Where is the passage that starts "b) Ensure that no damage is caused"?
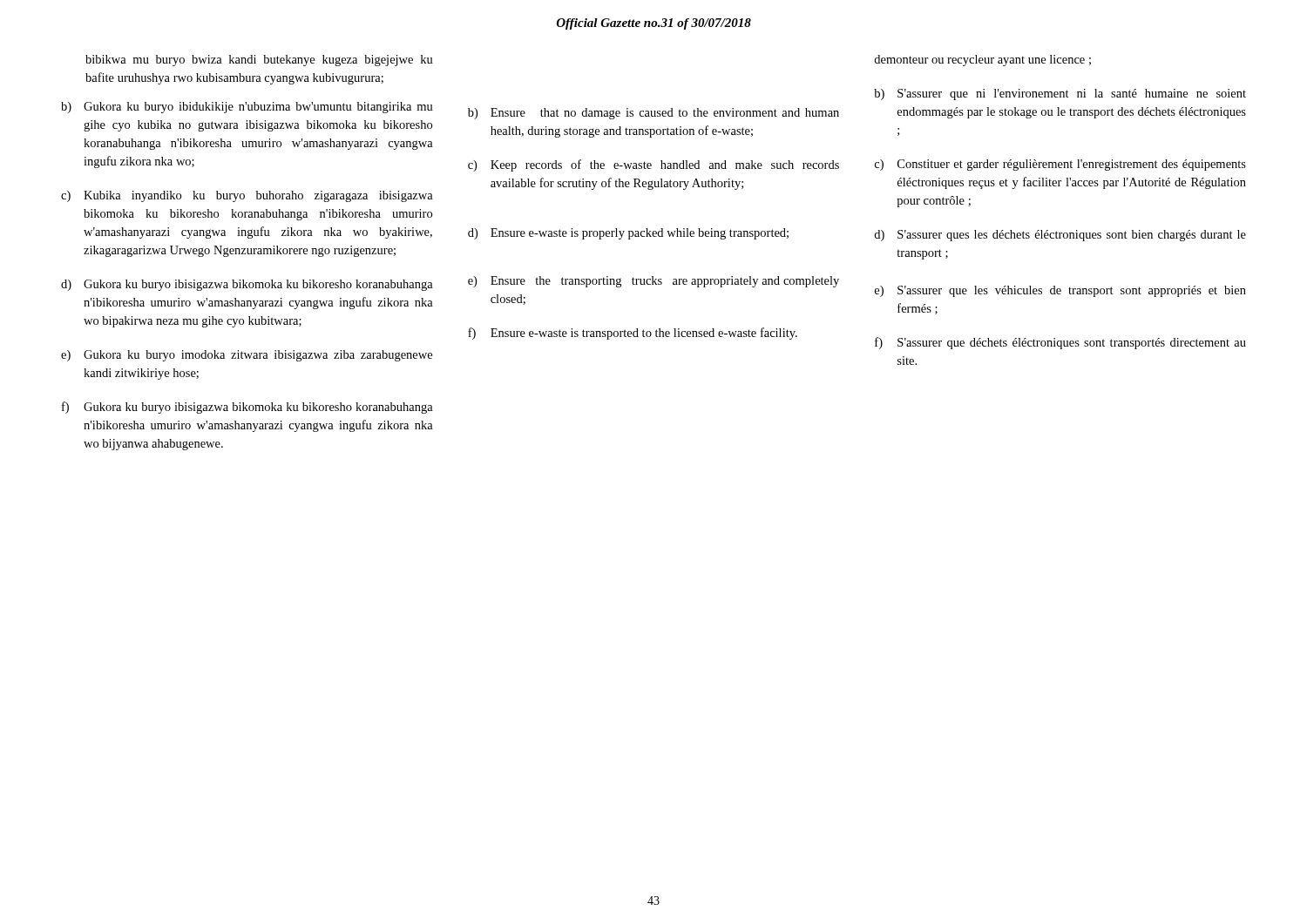Screen dimensions: 924x1307 (x=654, y=122)
